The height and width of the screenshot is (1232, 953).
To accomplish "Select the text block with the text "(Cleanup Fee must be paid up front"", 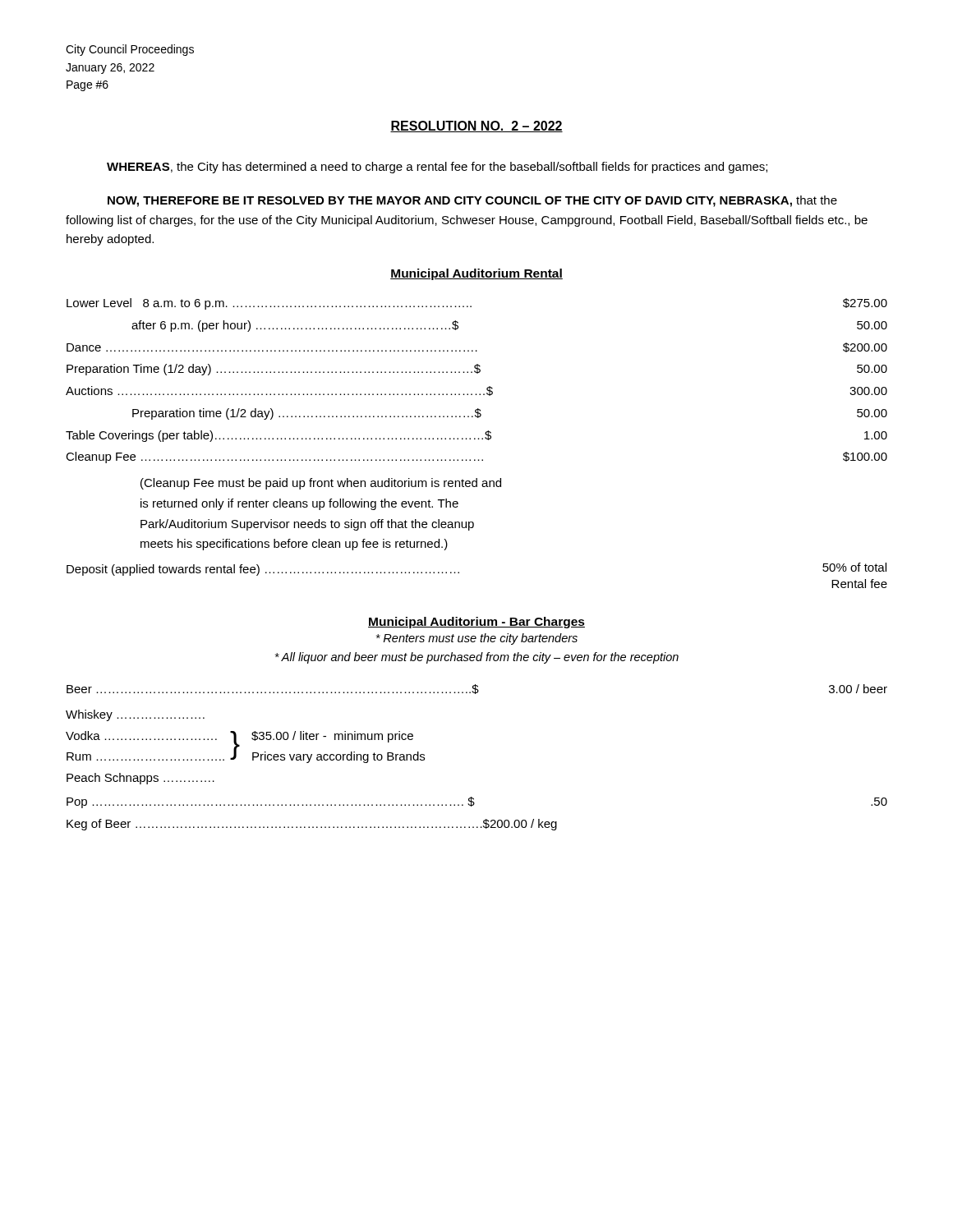I will pos(321,513).
